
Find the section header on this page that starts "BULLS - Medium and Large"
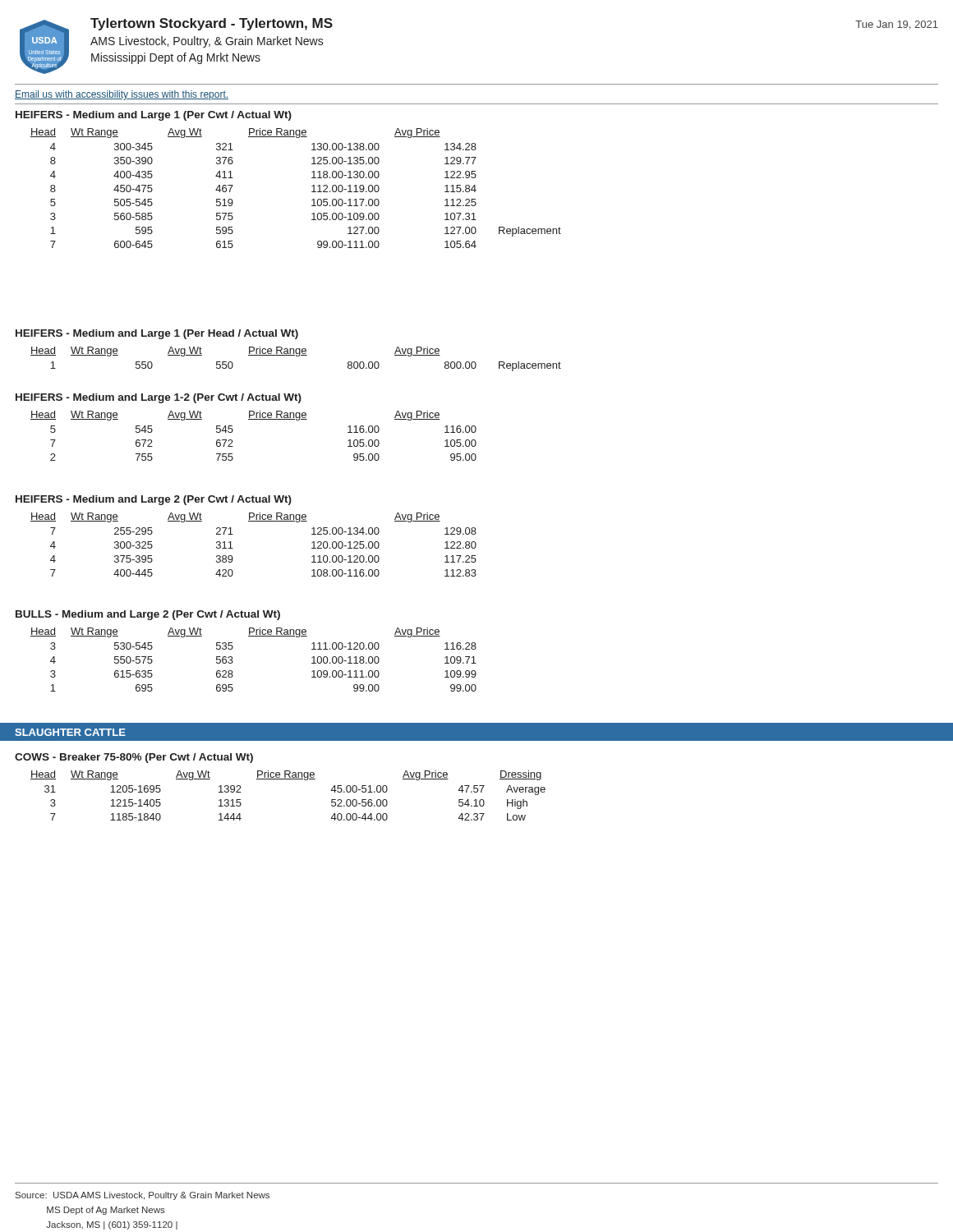click(148, 614)
